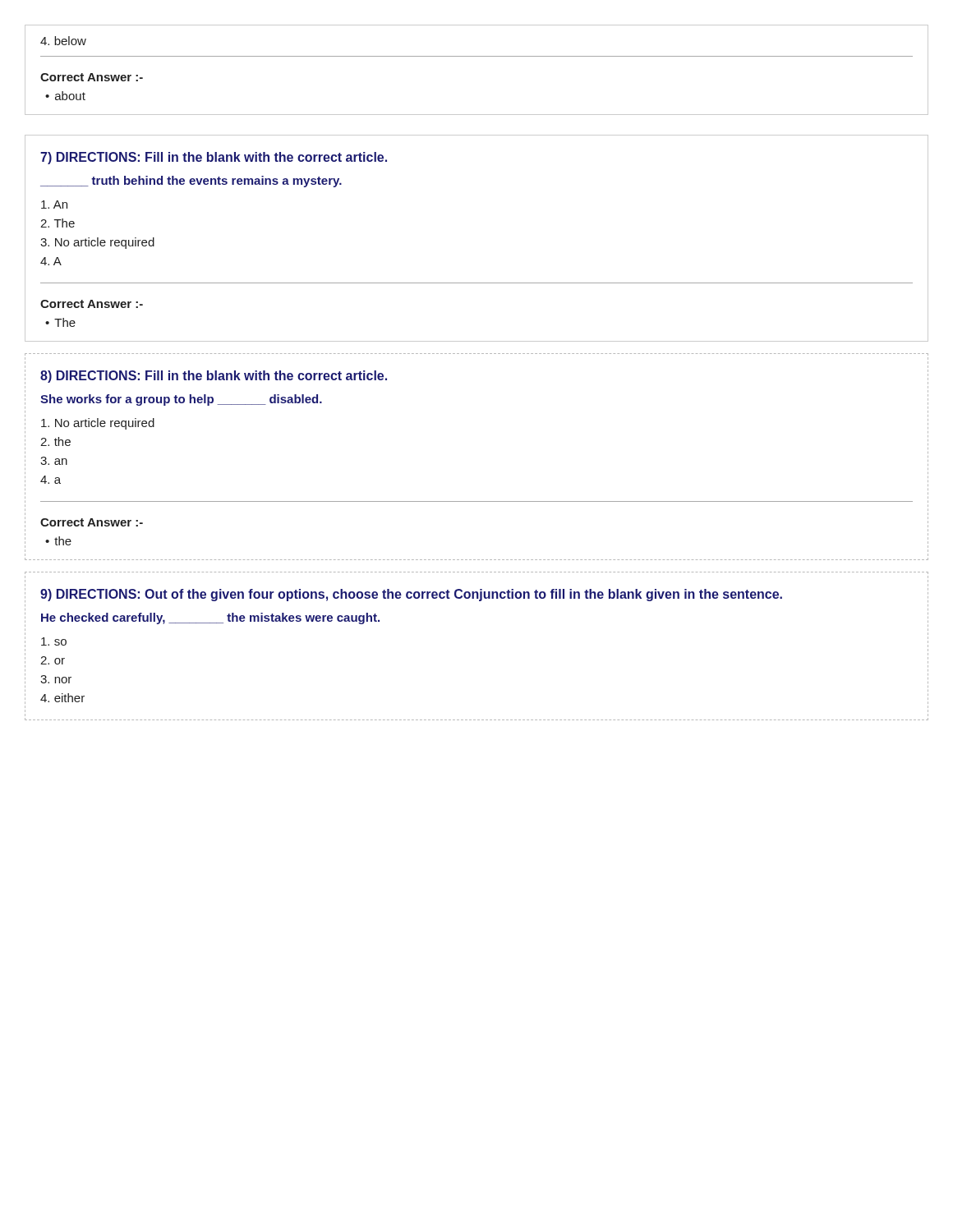The image size is (953, 1232).
Task: Where is the passage that starts "_______ truth behind"?
Action: 191,180
